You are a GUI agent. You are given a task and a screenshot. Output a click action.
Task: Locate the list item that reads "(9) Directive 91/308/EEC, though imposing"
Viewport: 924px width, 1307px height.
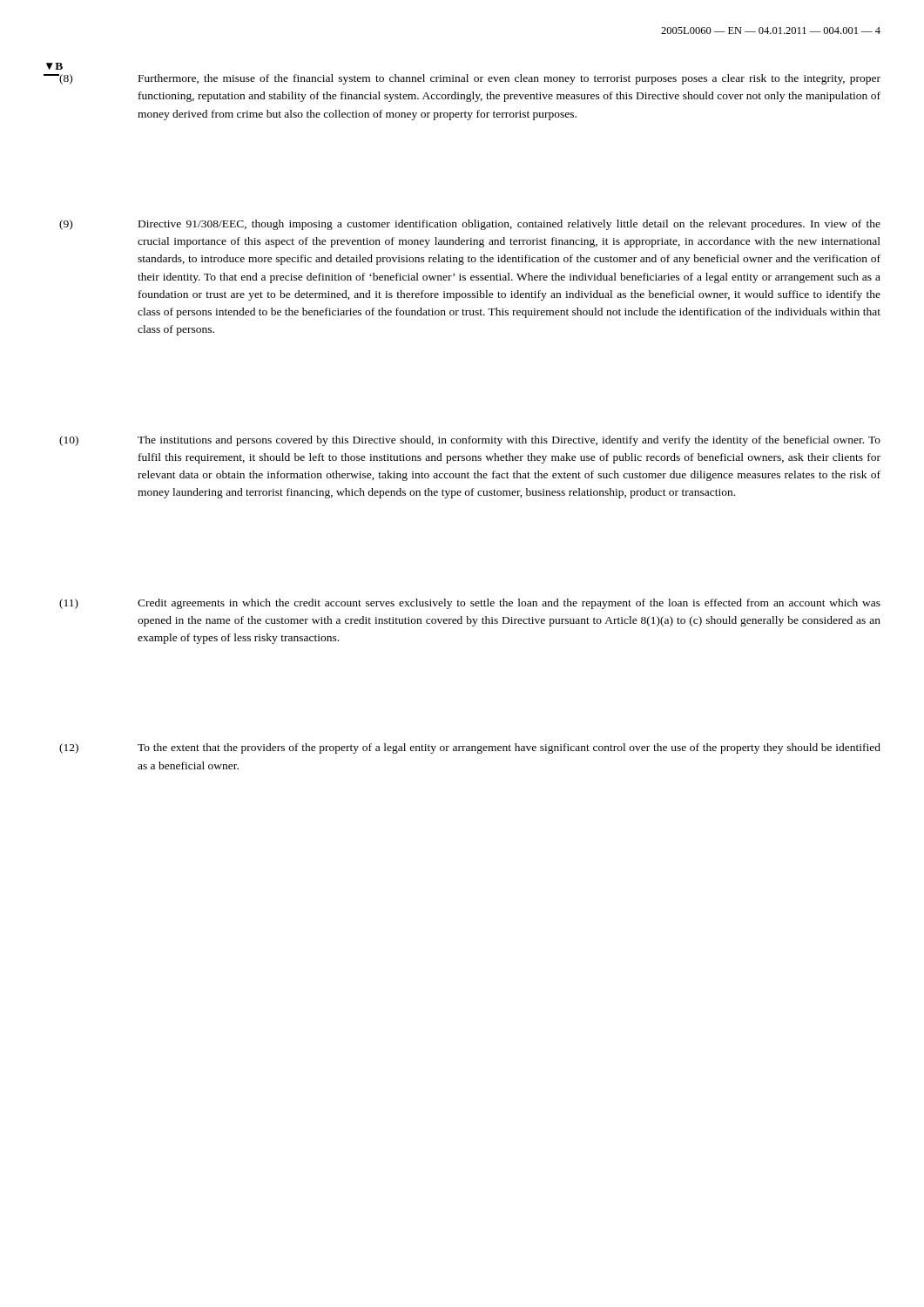462,277
